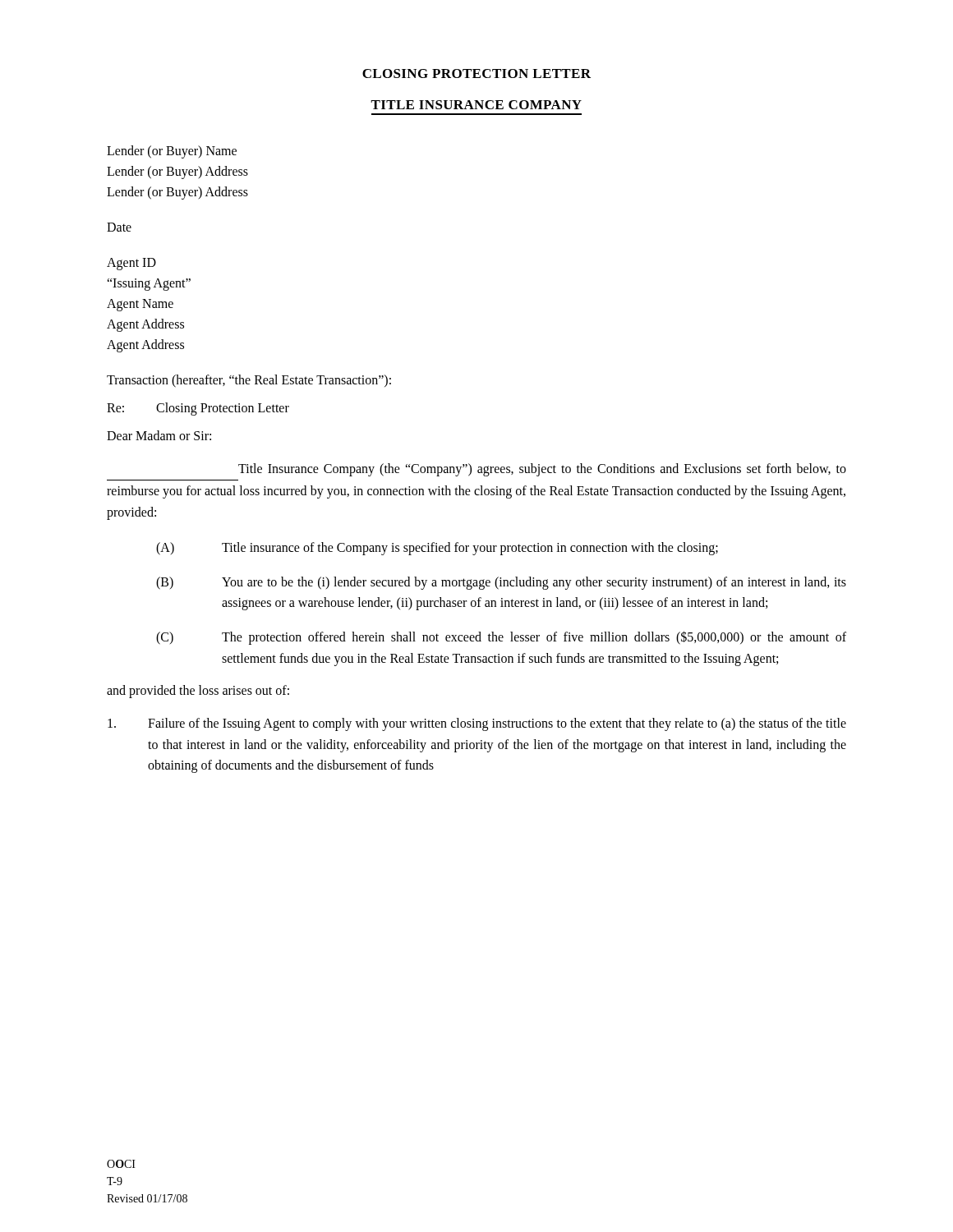Locate the text containing "Dear Madam or Sir:"
The height and width of the screenshot is (1232, 953).
tap(160, 436)
